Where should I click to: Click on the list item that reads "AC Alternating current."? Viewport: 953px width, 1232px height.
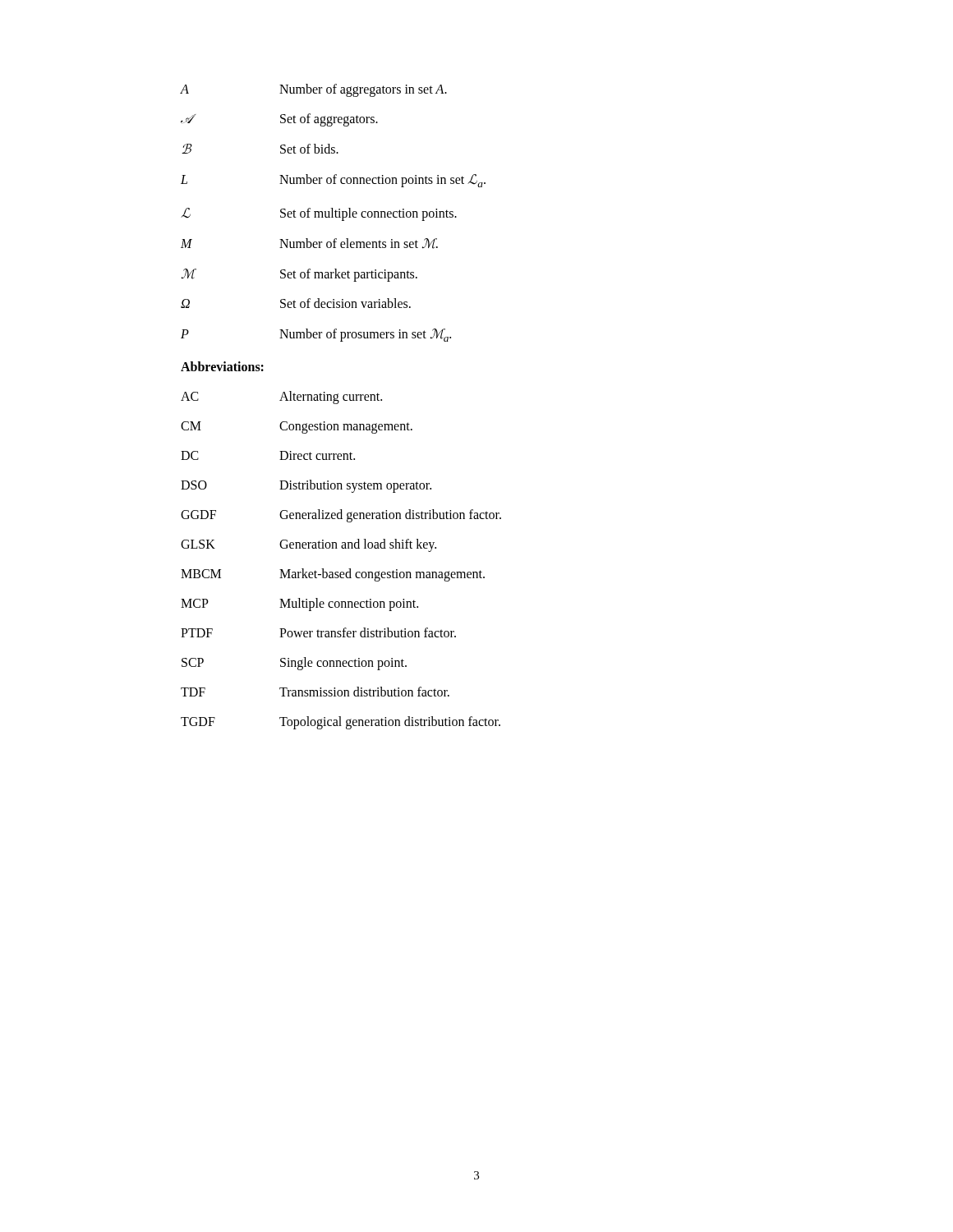tap(281, 398)
